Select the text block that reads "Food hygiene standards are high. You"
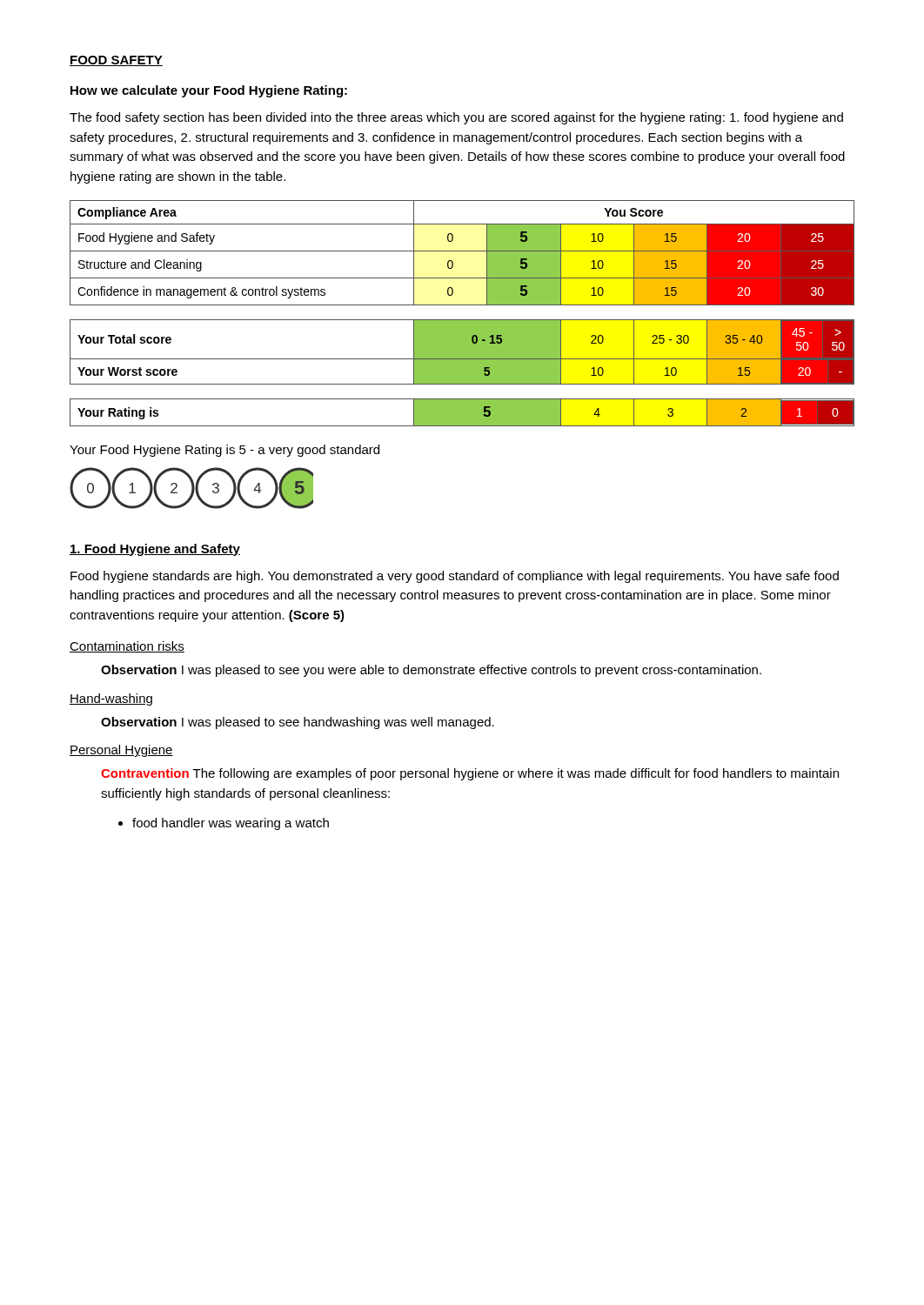 click(x=454, y=595)
